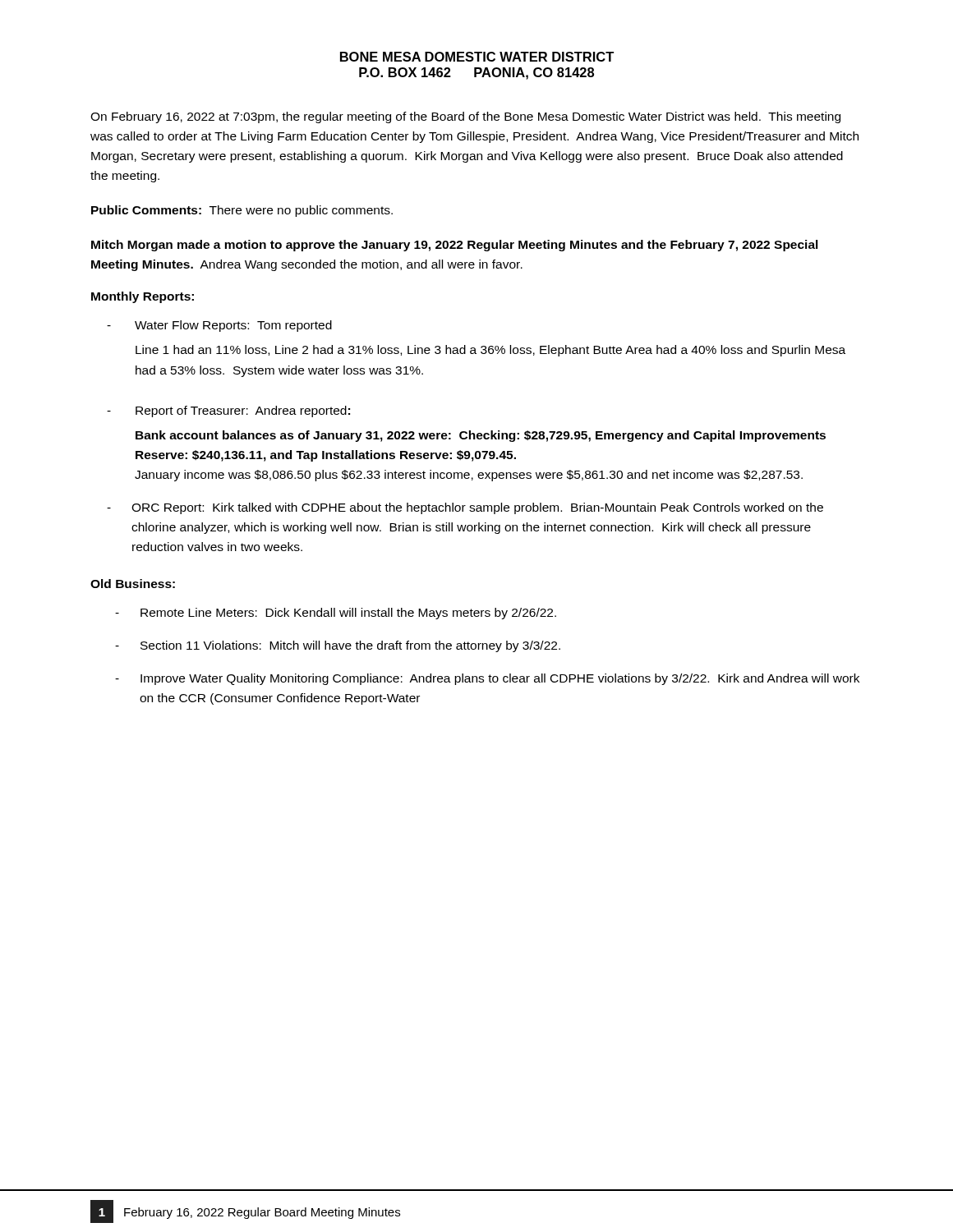Viewport: 953px width, 1232px height.
Task: Where is the passage that starts "Bank account balances as of January 31, 2022"?
Action: click(x=481, y=454)
